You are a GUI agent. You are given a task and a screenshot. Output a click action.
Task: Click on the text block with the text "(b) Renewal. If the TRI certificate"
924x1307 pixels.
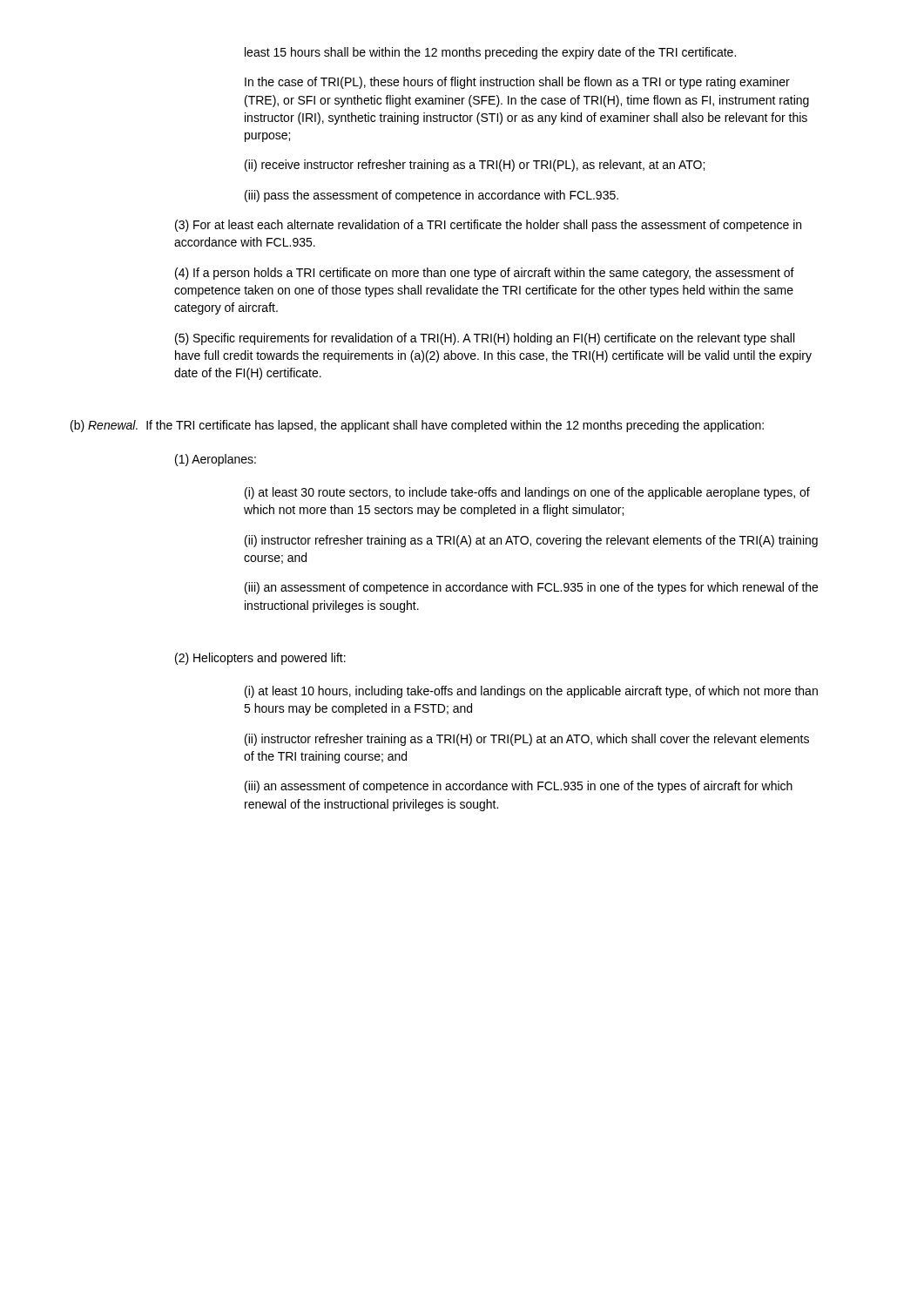(417, 426)
